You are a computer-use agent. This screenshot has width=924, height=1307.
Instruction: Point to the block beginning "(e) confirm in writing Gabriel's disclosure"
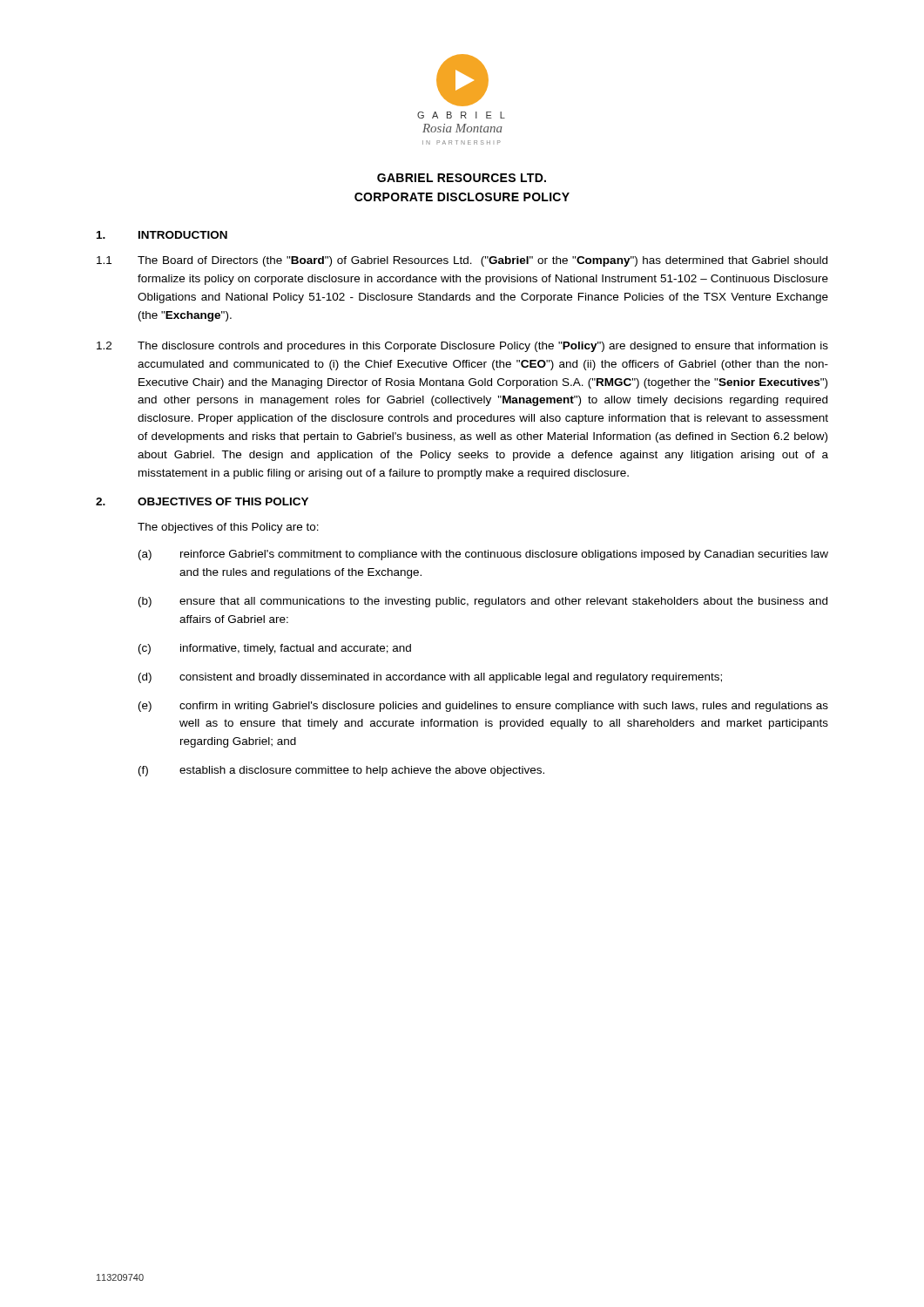483,724
